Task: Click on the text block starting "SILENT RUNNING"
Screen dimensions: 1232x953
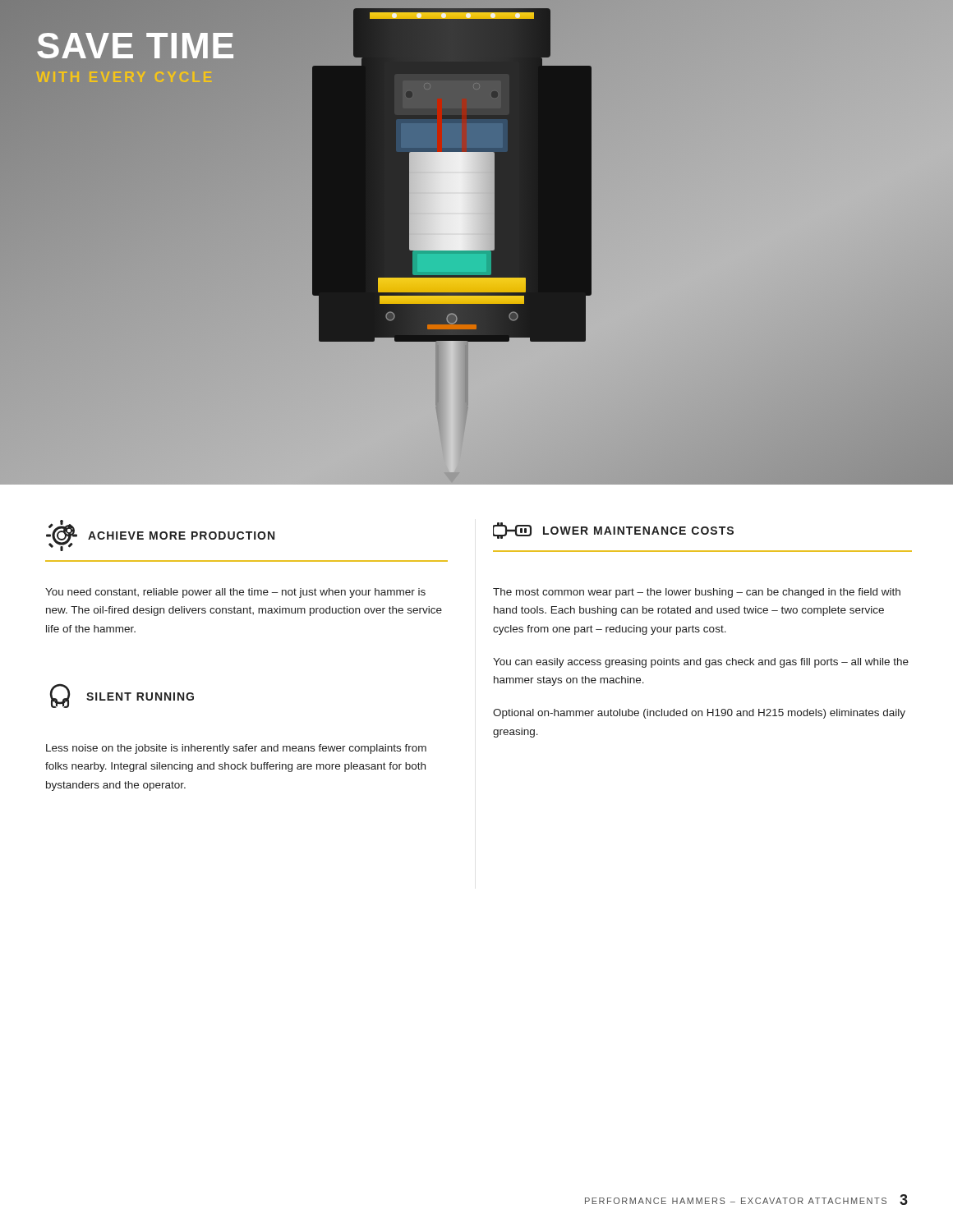Action: [122, 696]
